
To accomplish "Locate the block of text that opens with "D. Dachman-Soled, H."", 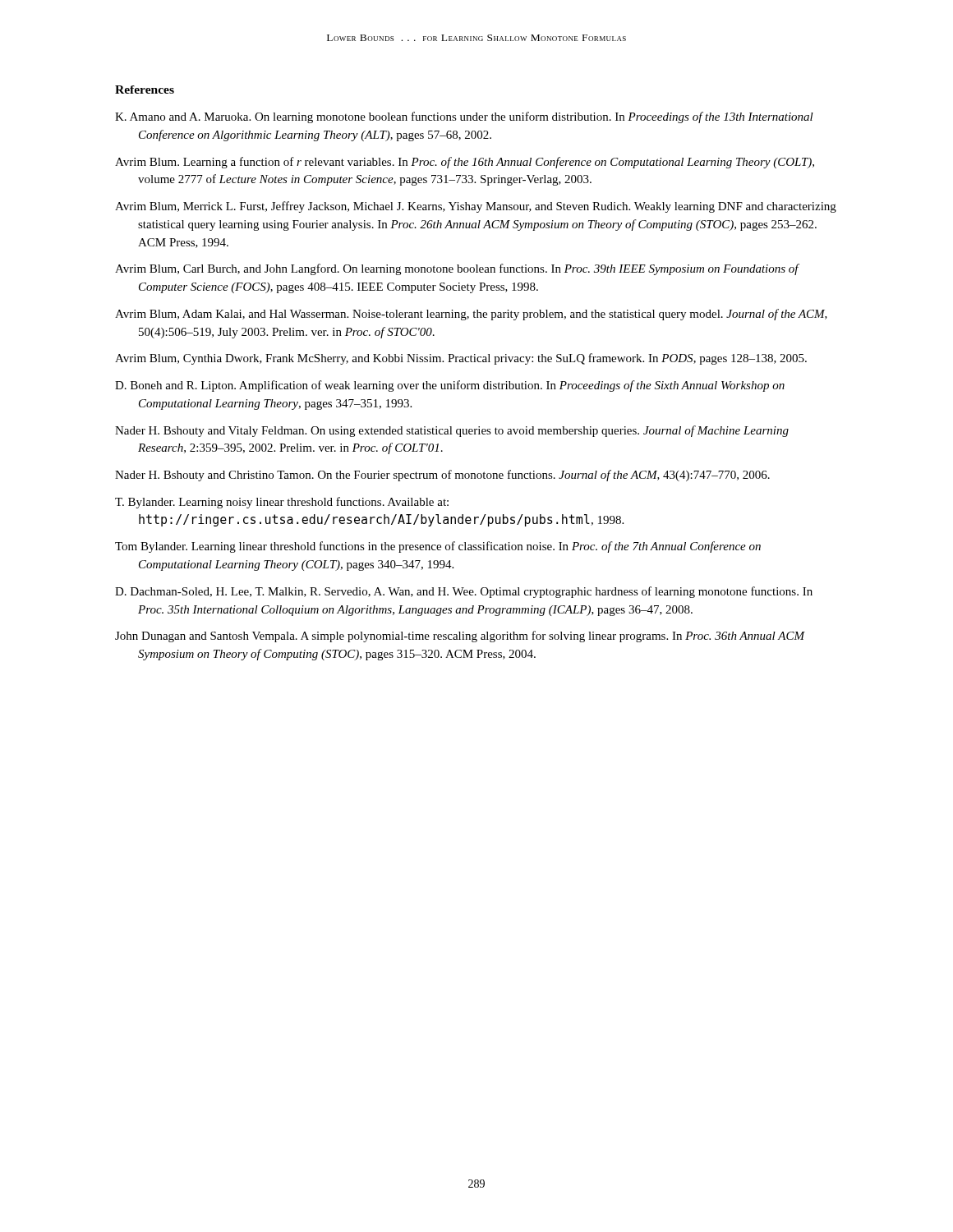I will pyautogui.click(x=476, y=601).
